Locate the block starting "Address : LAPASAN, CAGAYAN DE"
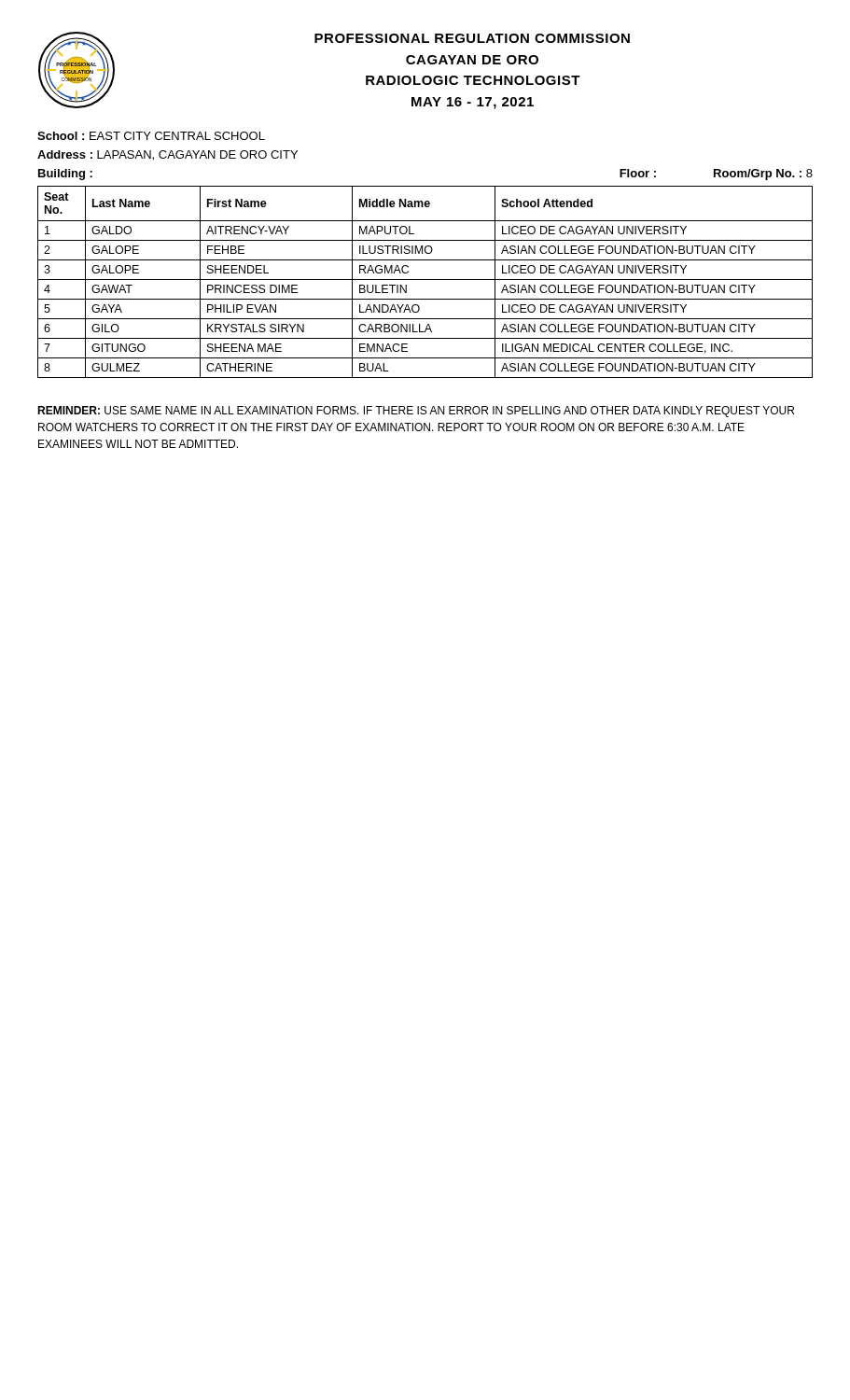The width and height of the screenshot is (850, 1400). coord(168,154)
